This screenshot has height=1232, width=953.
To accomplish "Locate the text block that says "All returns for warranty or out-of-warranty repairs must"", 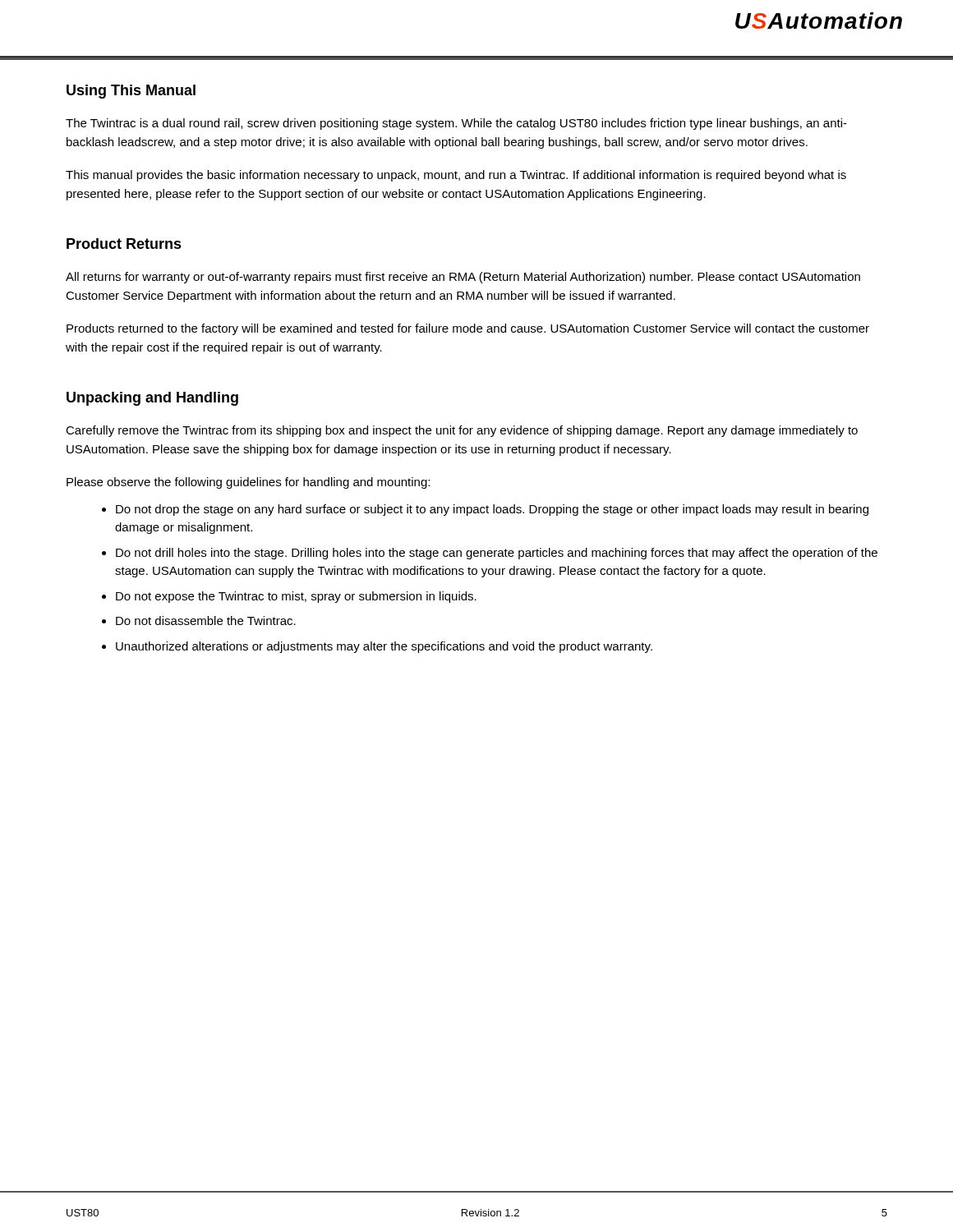I will 463,286.
